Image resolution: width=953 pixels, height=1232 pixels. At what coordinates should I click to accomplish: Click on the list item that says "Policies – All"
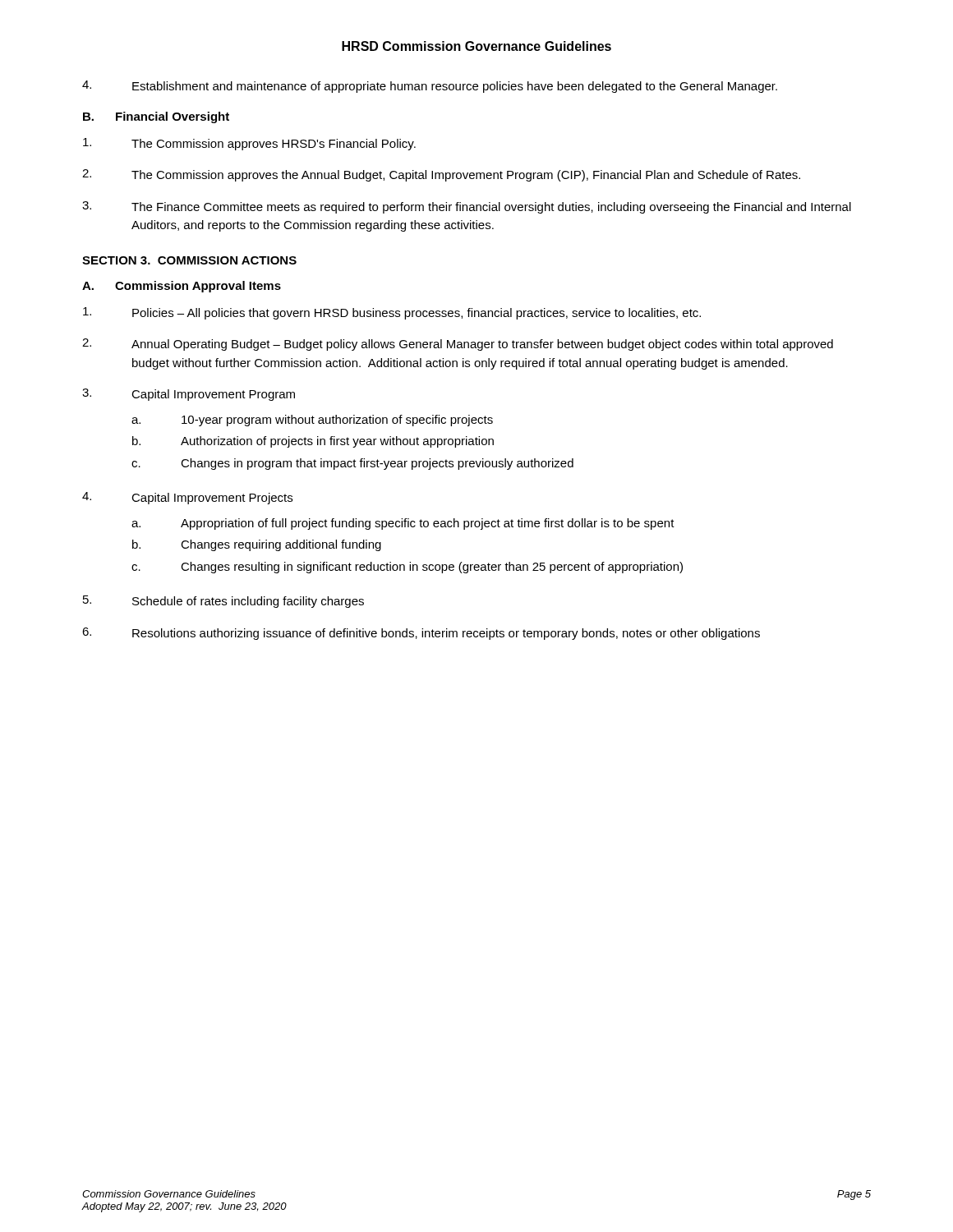coord(476,313)
